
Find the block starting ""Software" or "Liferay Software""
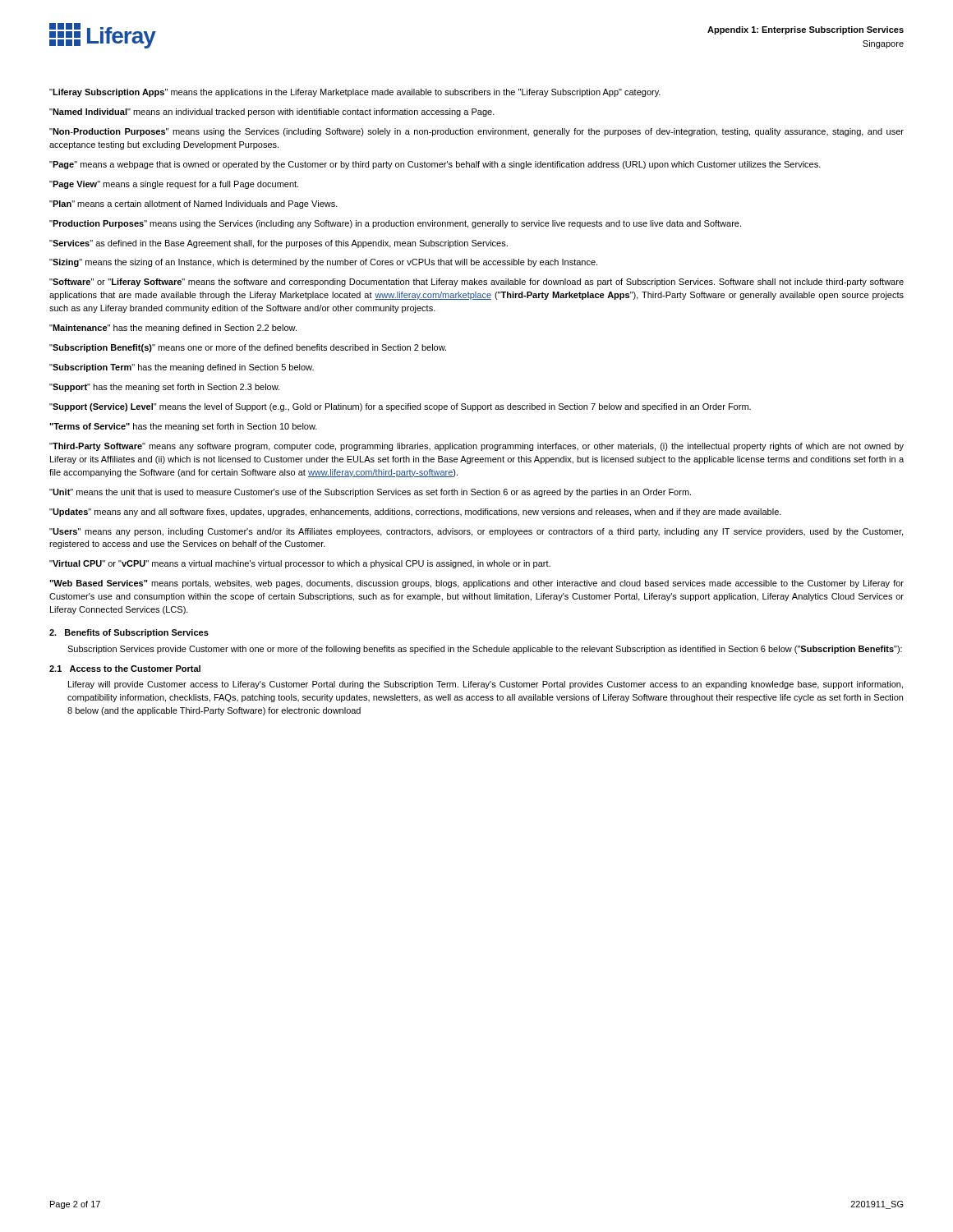(x=476, y=295)
